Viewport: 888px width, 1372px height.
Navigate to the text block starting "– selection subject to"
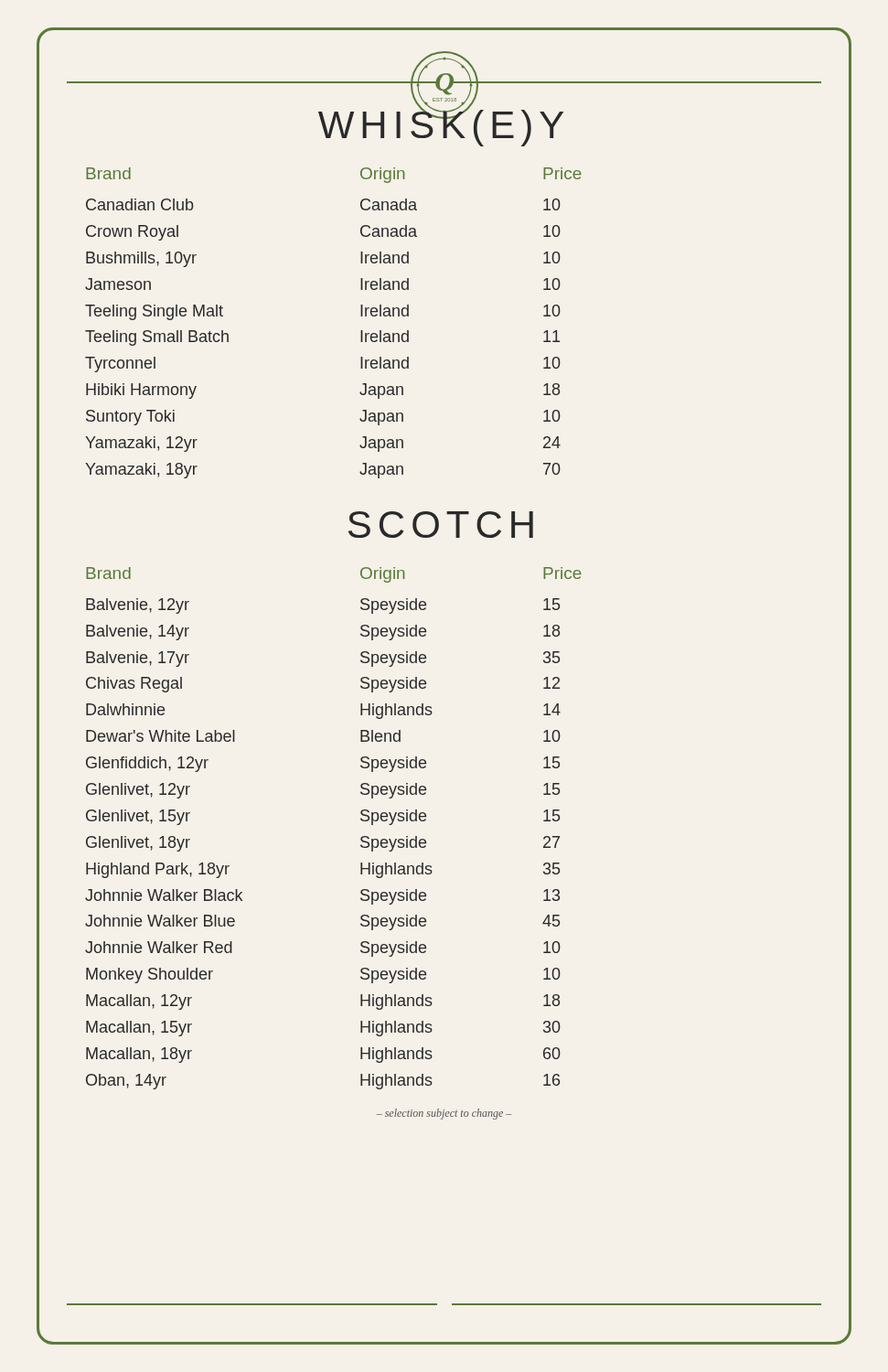pyautogui.click(x=444, y=1113)
